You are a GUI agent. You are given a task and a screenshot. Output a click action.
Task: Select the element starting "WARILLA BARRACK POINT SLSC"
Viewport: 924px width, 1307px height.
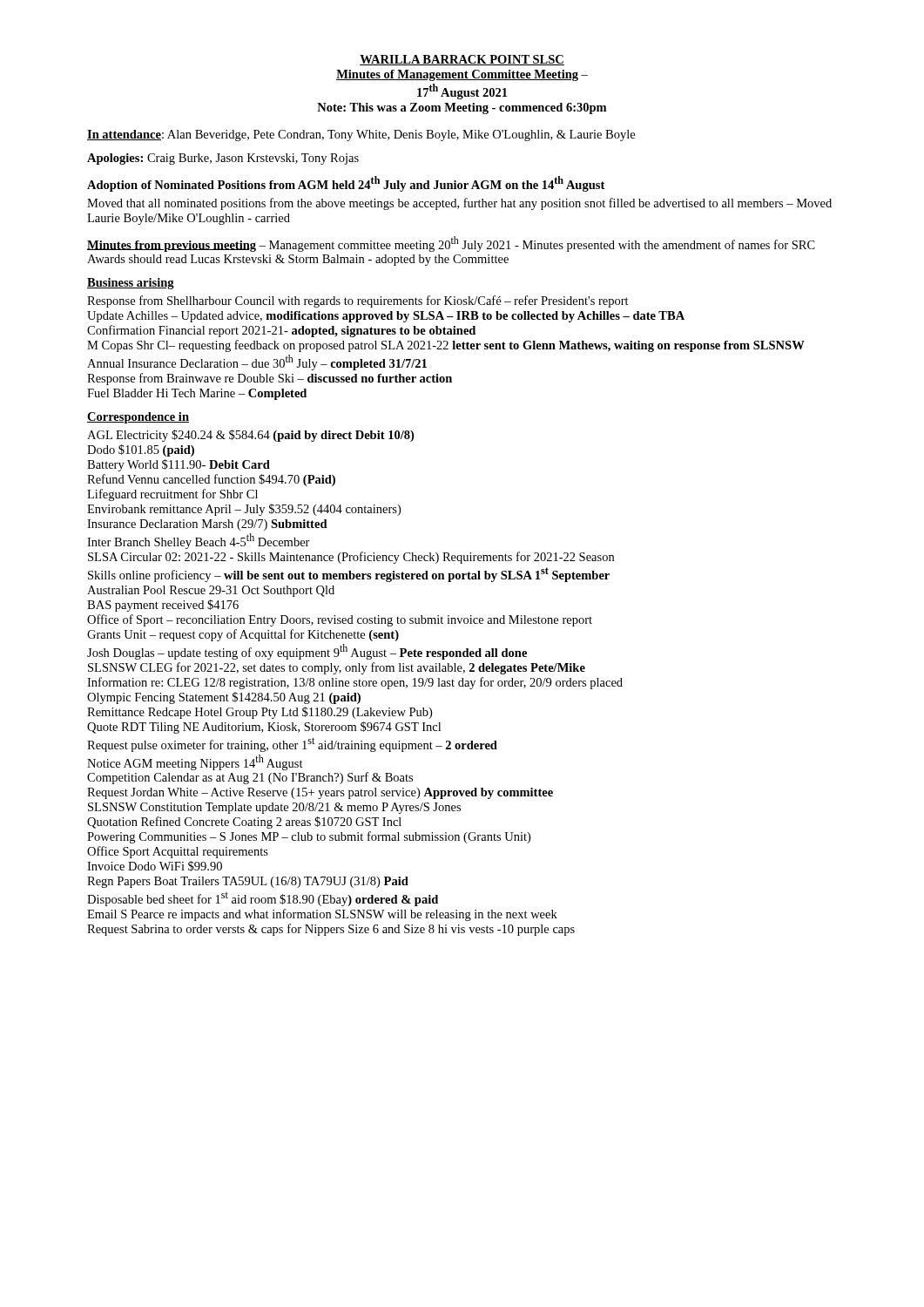[462, 83]
